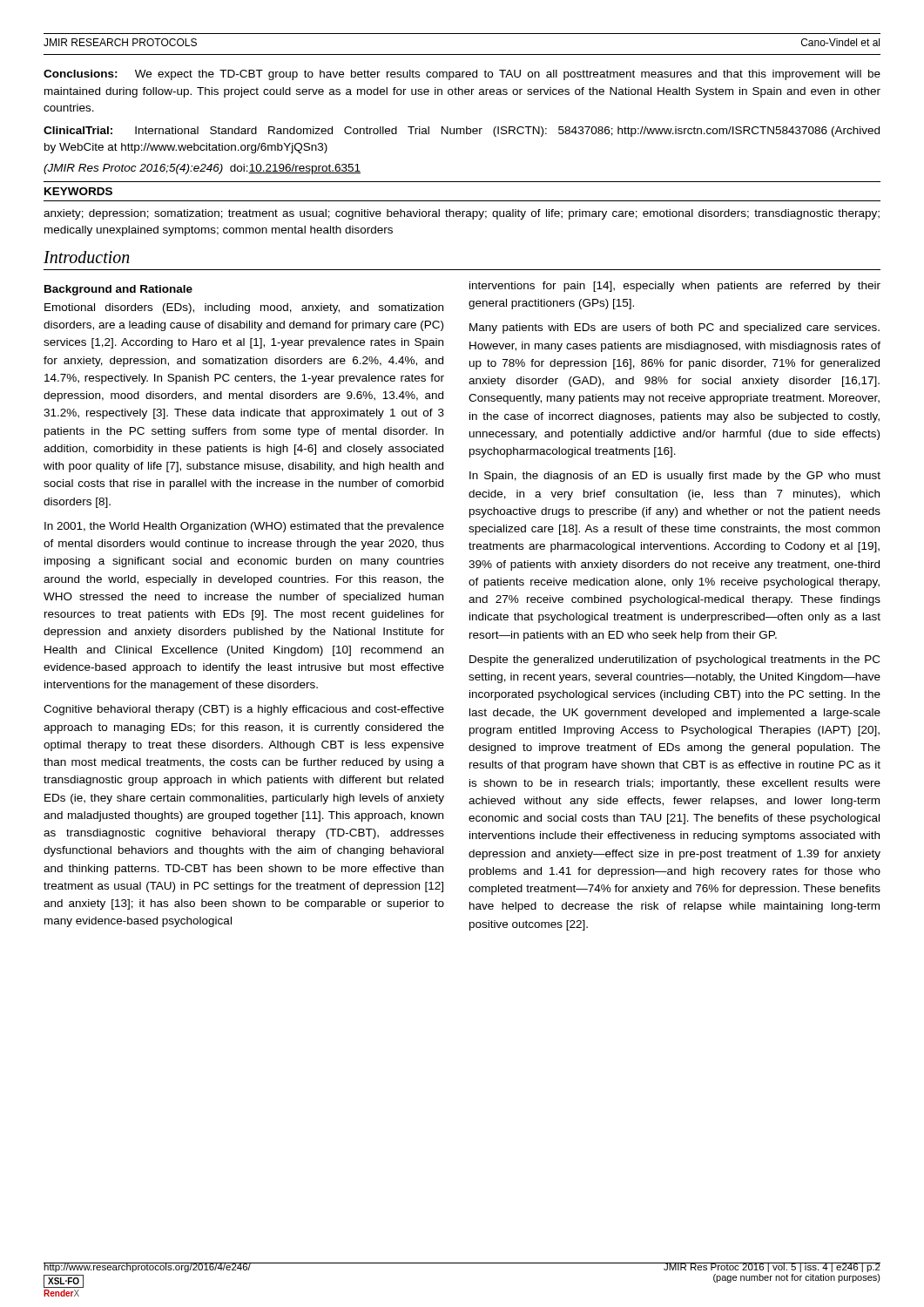Screen dimensions: 1307x924
Task: Find the text block with the text "Many patients with EDs are users of"
Action: (675, 389)
